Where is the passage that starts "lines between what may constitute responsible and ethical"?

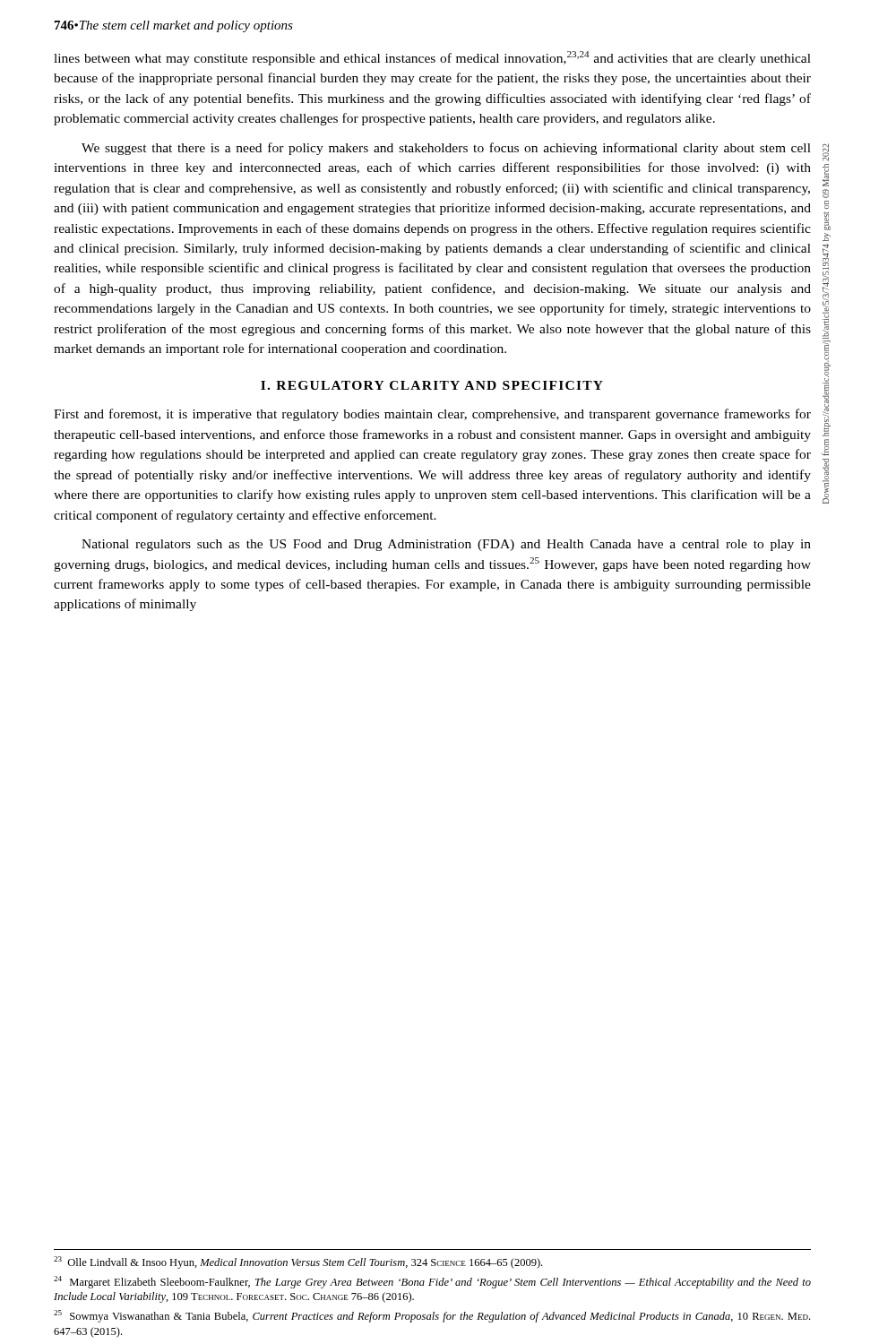(432, 88)
